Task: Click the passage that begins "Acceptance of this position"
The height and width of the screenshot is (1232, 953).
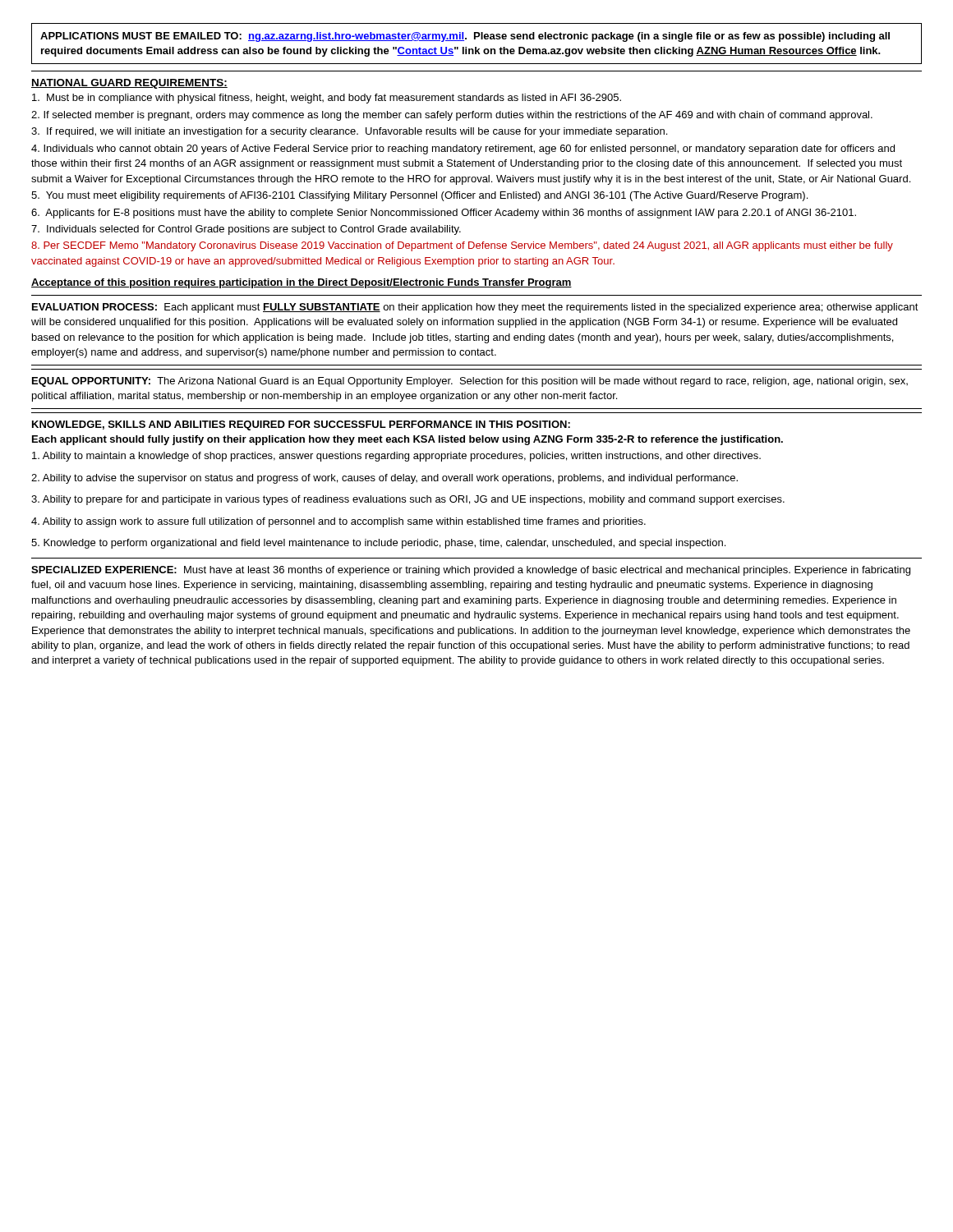Action: click(301, 282)
